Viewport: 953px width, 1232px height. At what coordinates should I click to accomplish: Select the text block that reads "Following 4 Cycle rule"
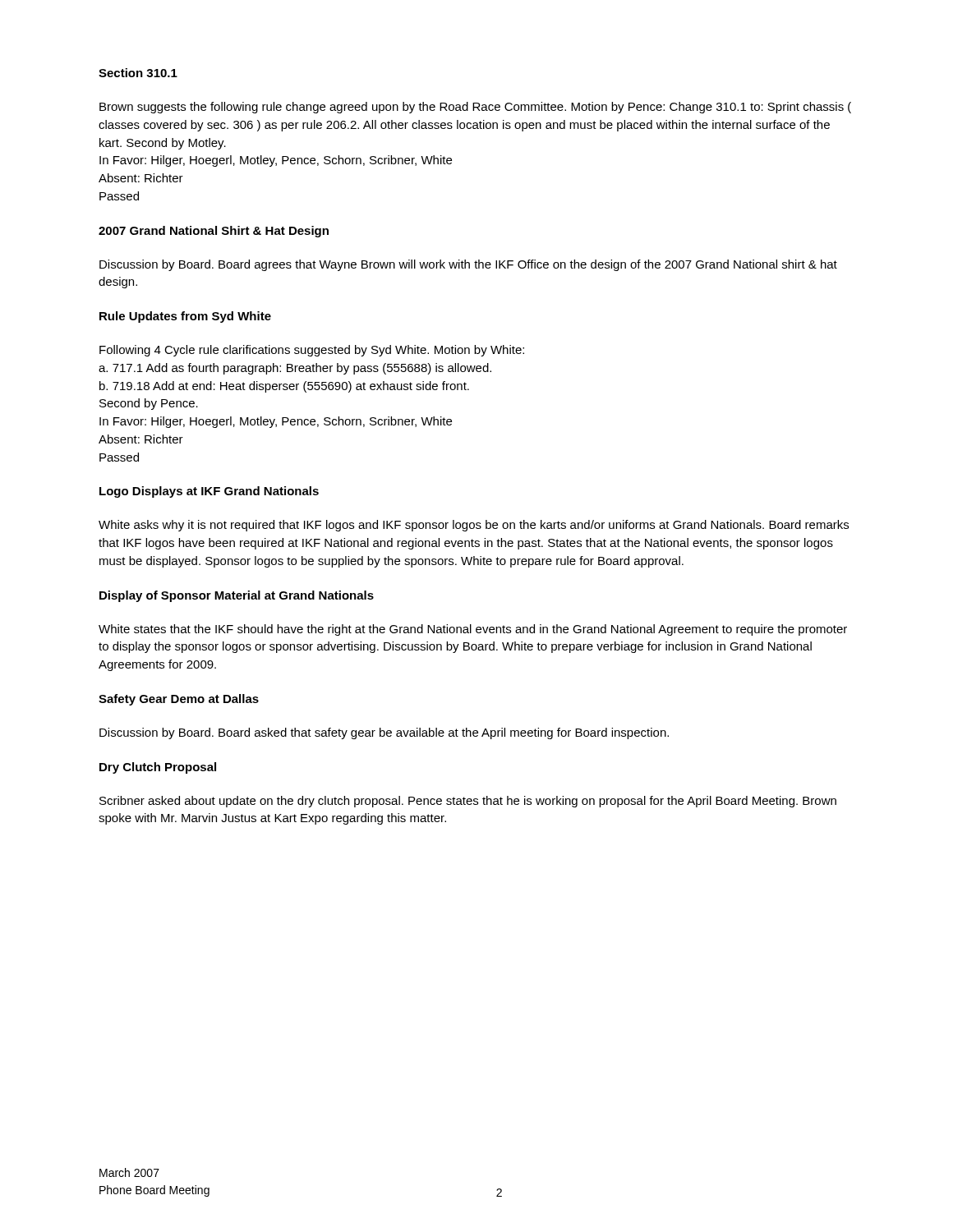coord(312,351)
